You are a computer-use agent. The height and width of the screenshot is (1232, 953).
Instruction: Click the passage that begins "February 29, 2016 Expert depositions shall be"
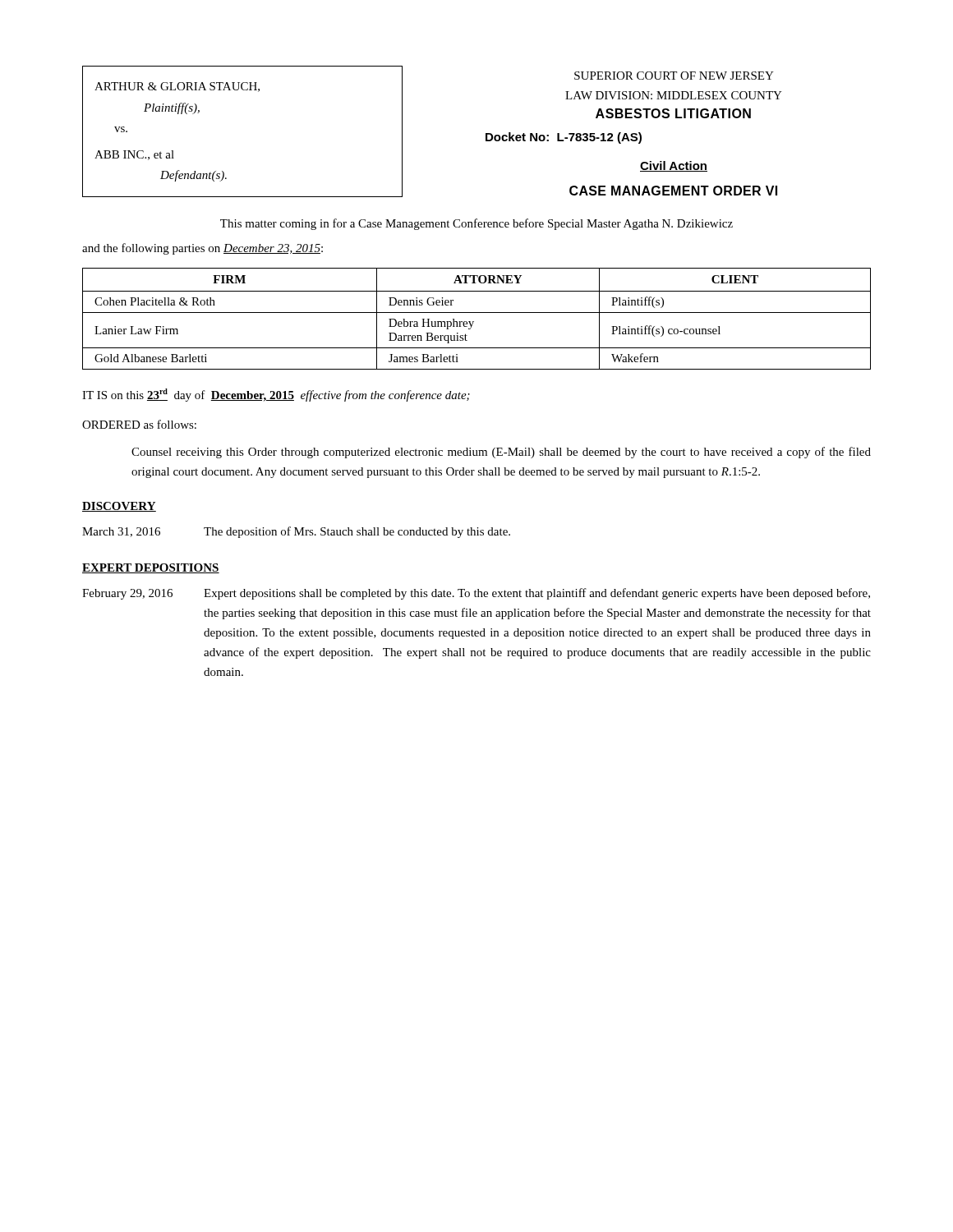click(476, 632)
